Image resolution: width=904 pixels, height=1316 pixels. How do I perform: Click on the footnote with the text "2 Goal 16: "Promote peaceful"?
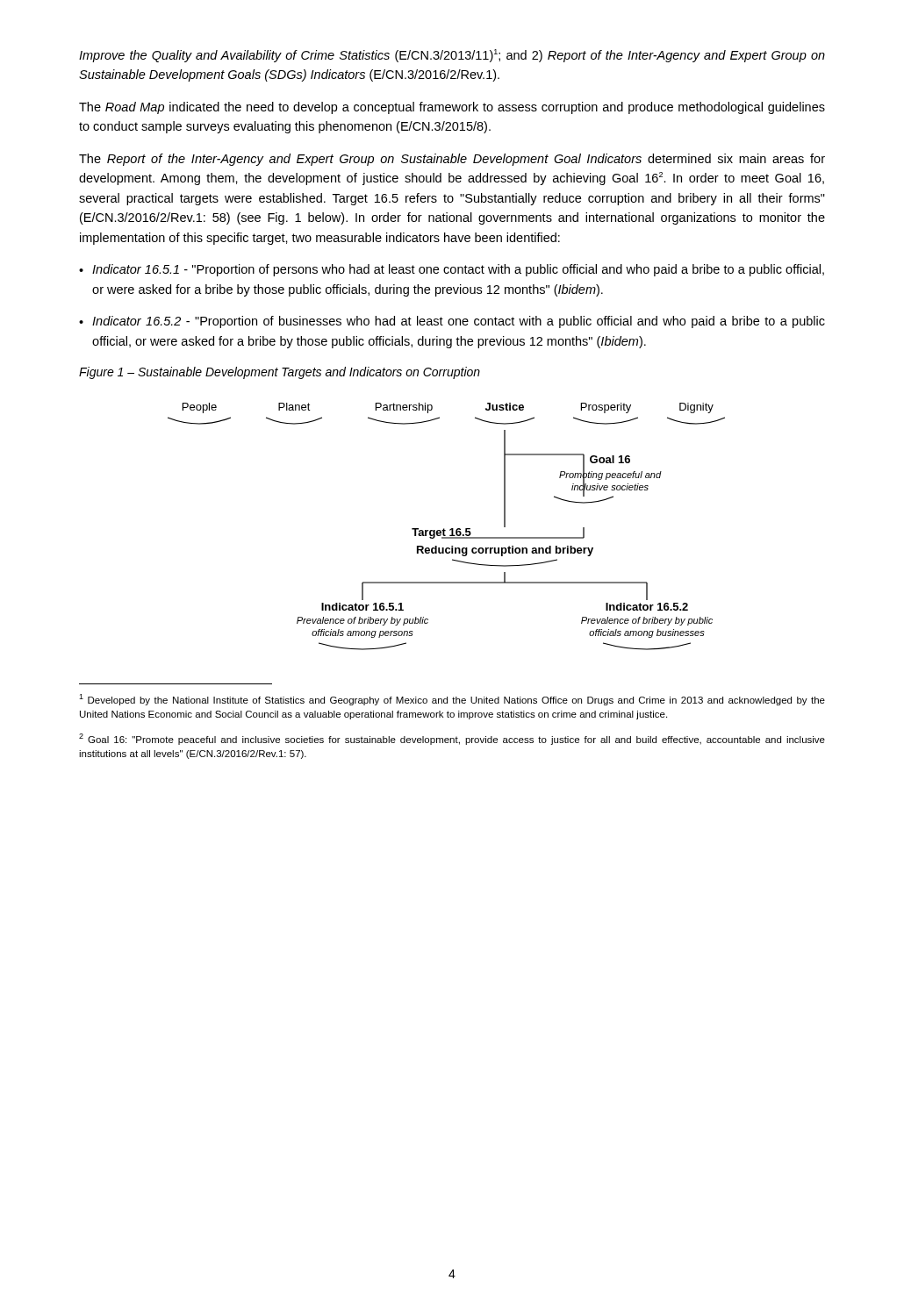[452, 746]
